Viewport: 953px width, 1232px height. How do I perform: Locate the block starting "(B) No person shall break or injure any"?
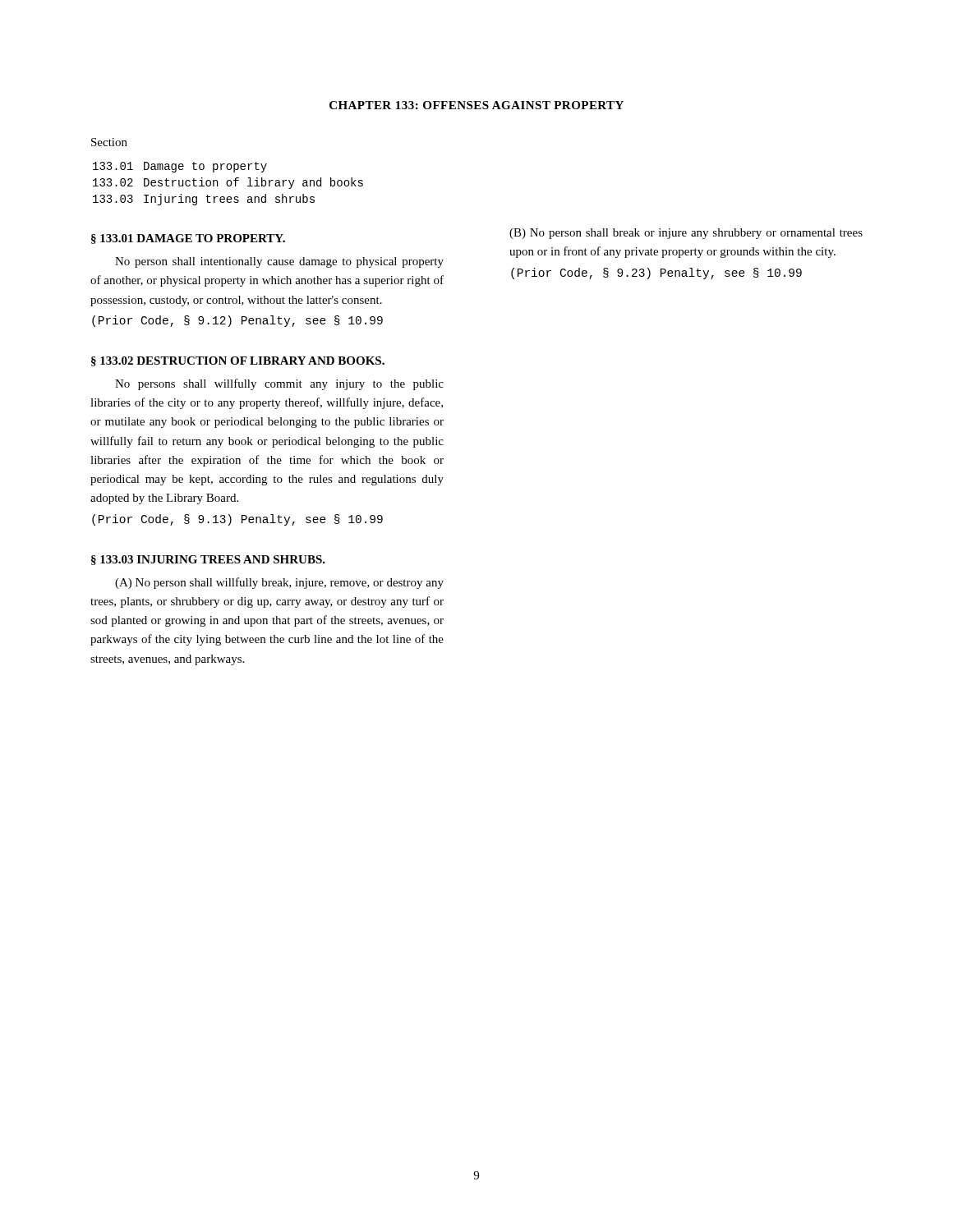(x=686, y=252)
